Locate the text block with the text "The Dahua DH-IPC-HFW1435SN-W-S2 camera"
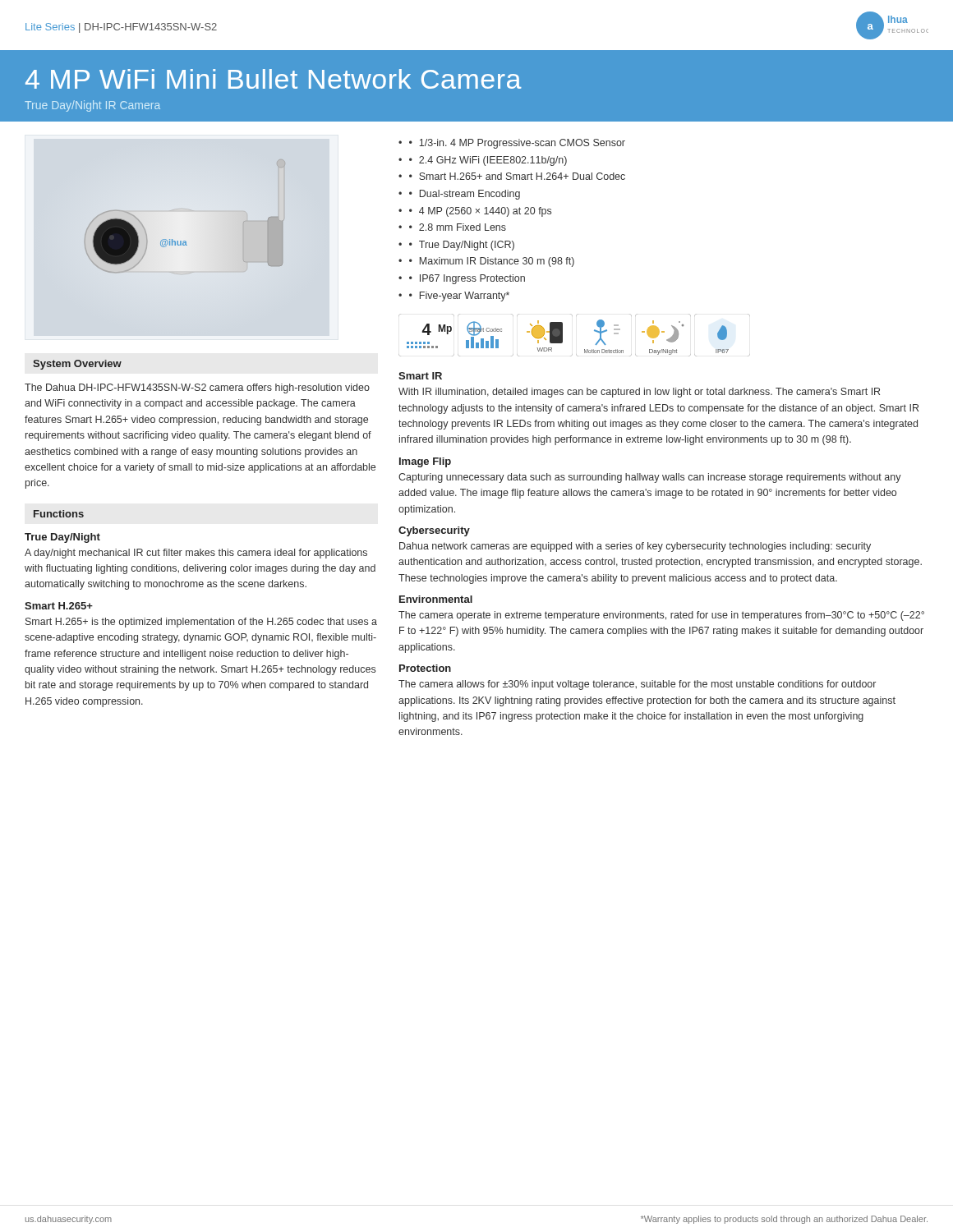Screen dimensions: 1232x953 pos(200,435)
